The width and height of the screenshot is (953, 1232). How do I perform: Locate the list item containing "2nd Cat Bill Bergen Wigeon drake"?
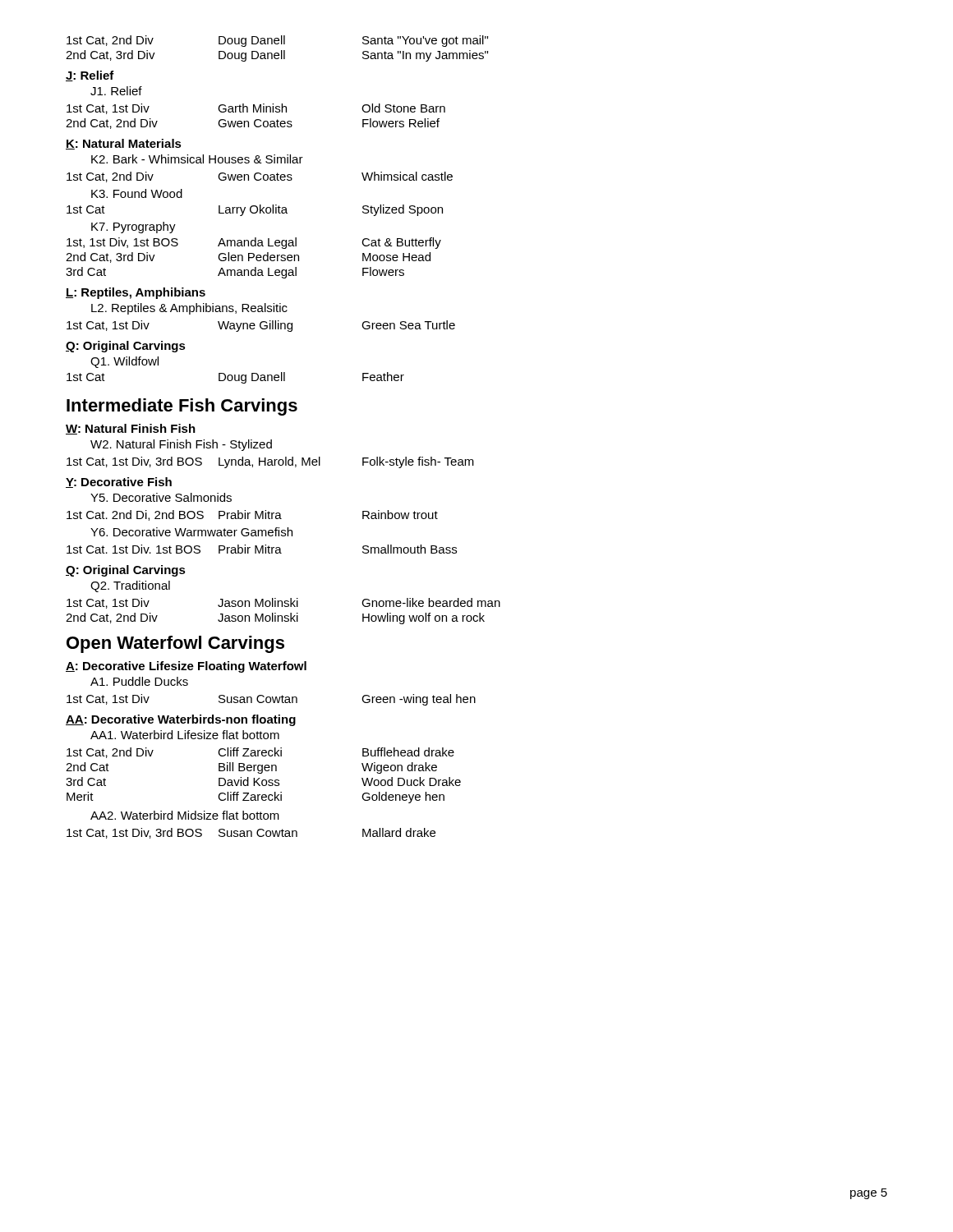pos(251,768)
